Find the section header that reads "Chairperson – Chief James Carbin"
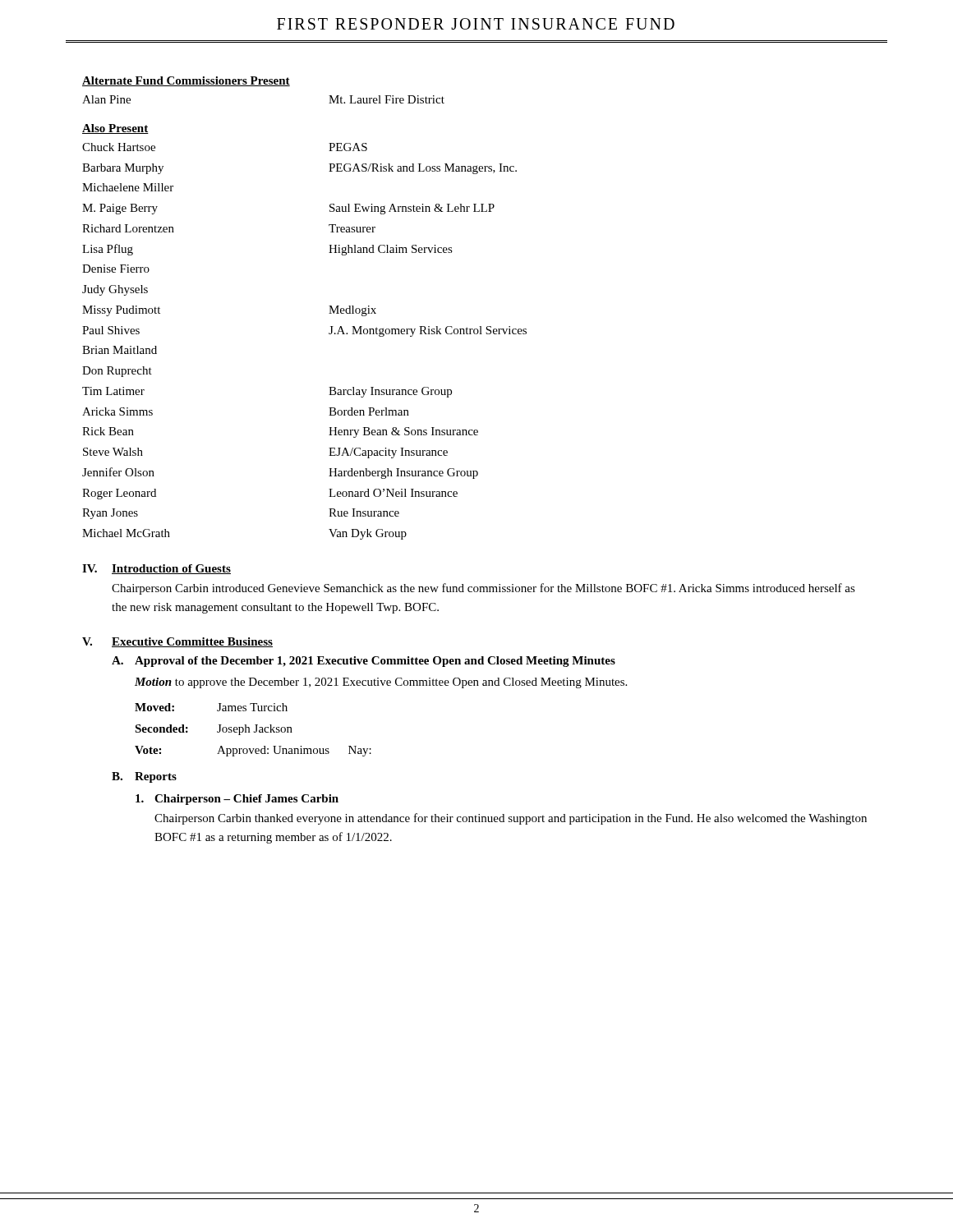953x1232 pixels. 247,798
